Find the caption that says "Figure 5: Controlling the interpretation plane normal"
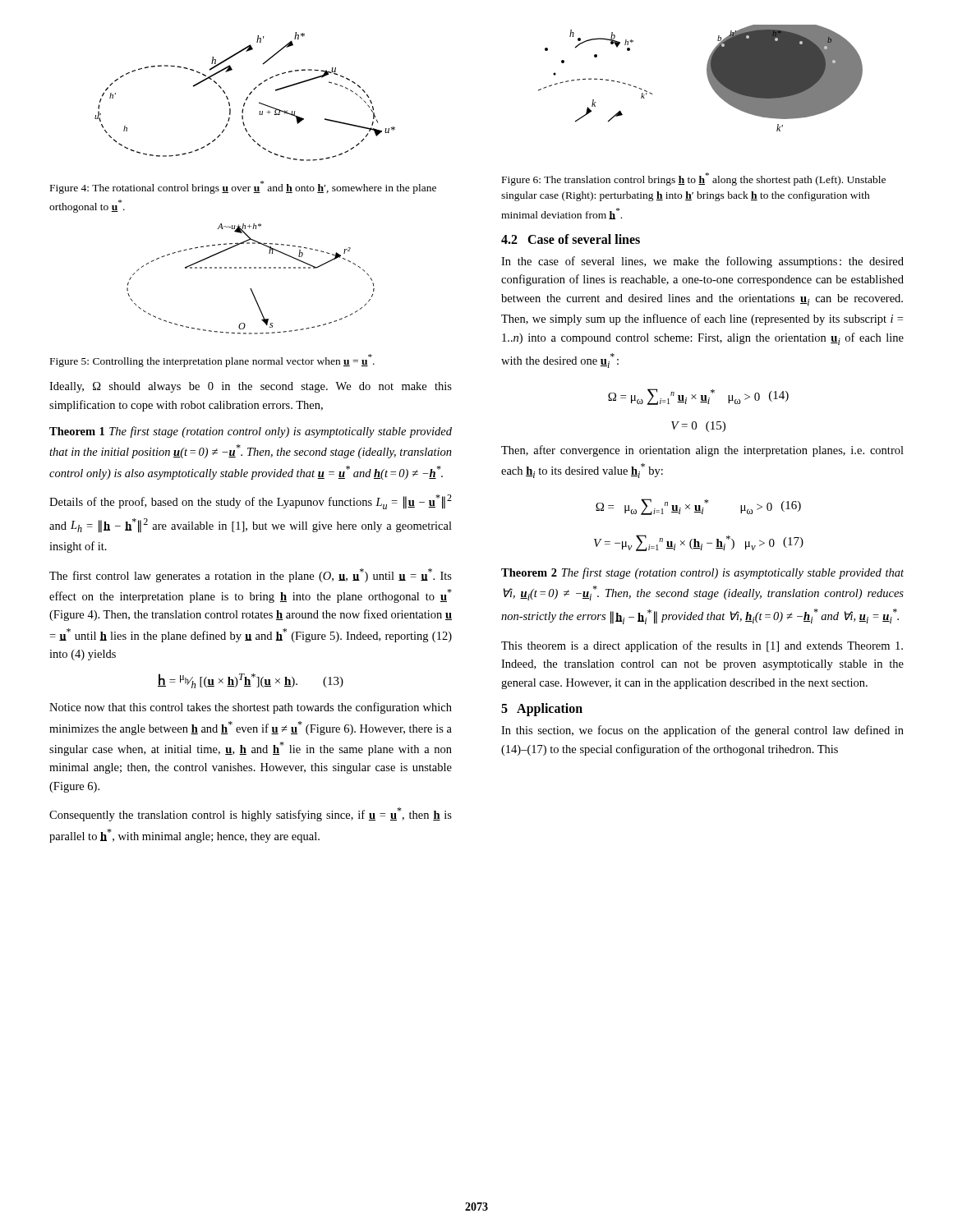This screenshot has width=953, height=1232. 212,359
